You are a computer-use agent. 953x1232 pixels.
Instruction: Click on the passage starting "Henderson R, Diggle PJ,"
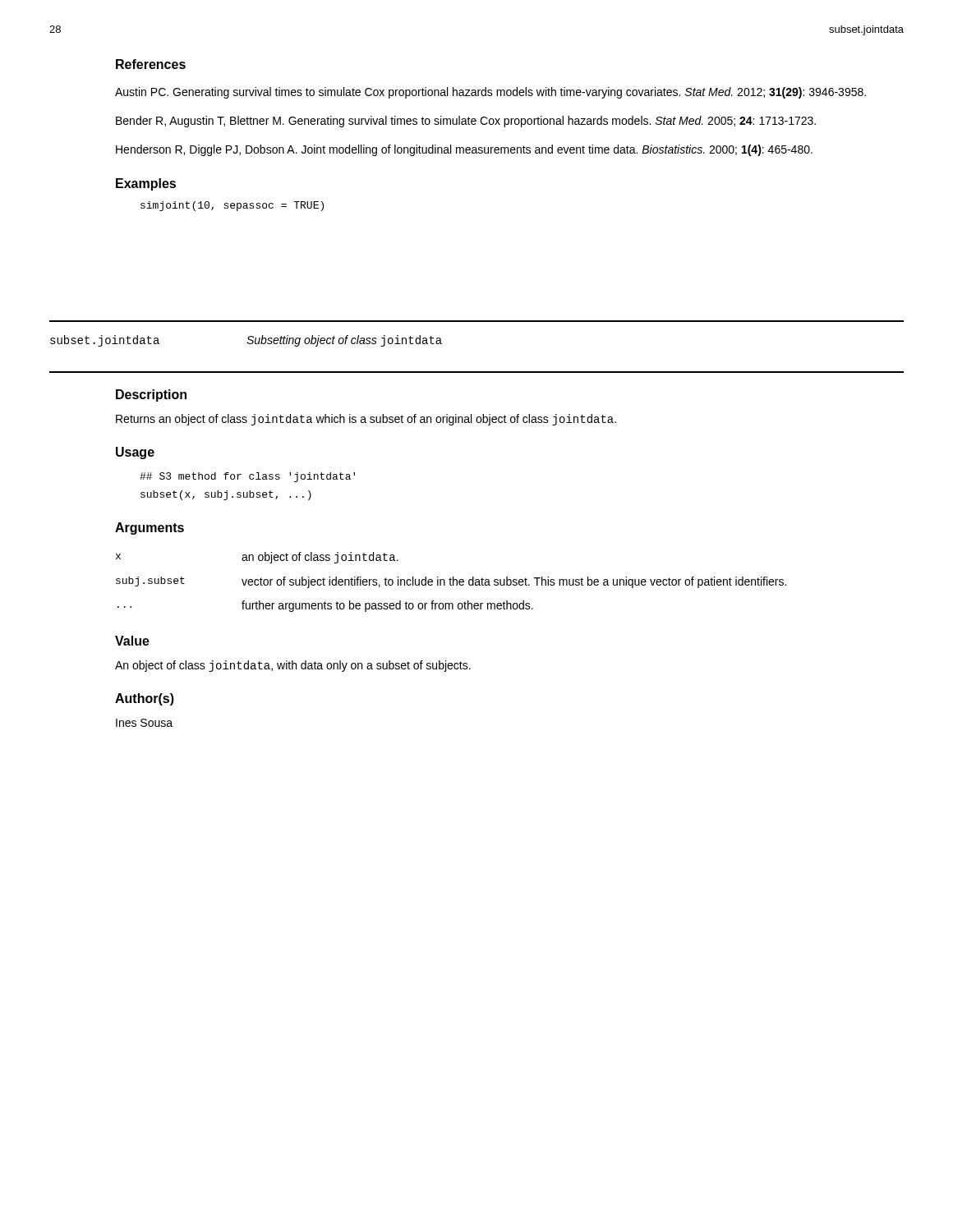point(464,150)
